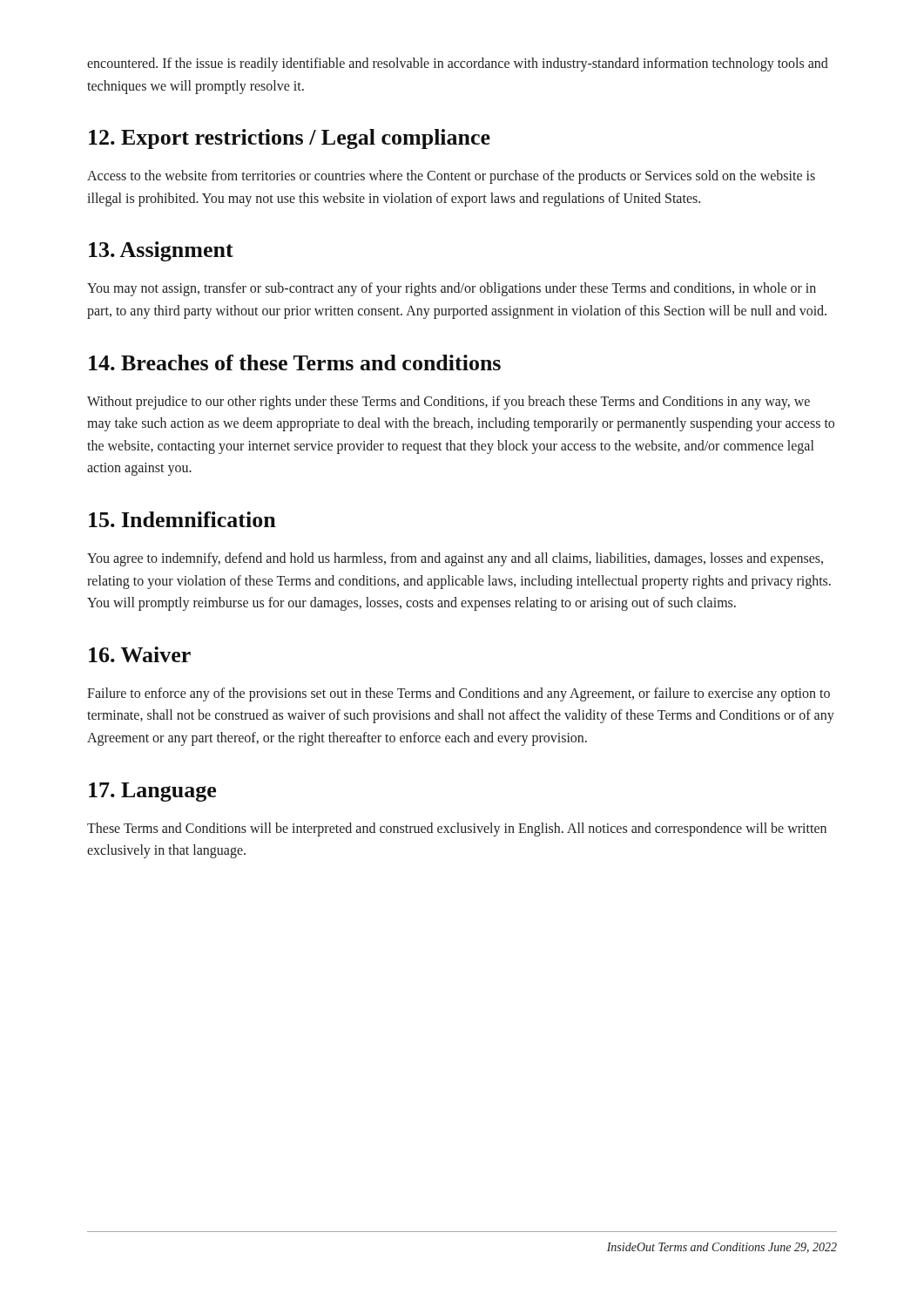Point to the region starting "16. Waiver"
Viewport: 924px width, 1307px height.
(139, 655)
